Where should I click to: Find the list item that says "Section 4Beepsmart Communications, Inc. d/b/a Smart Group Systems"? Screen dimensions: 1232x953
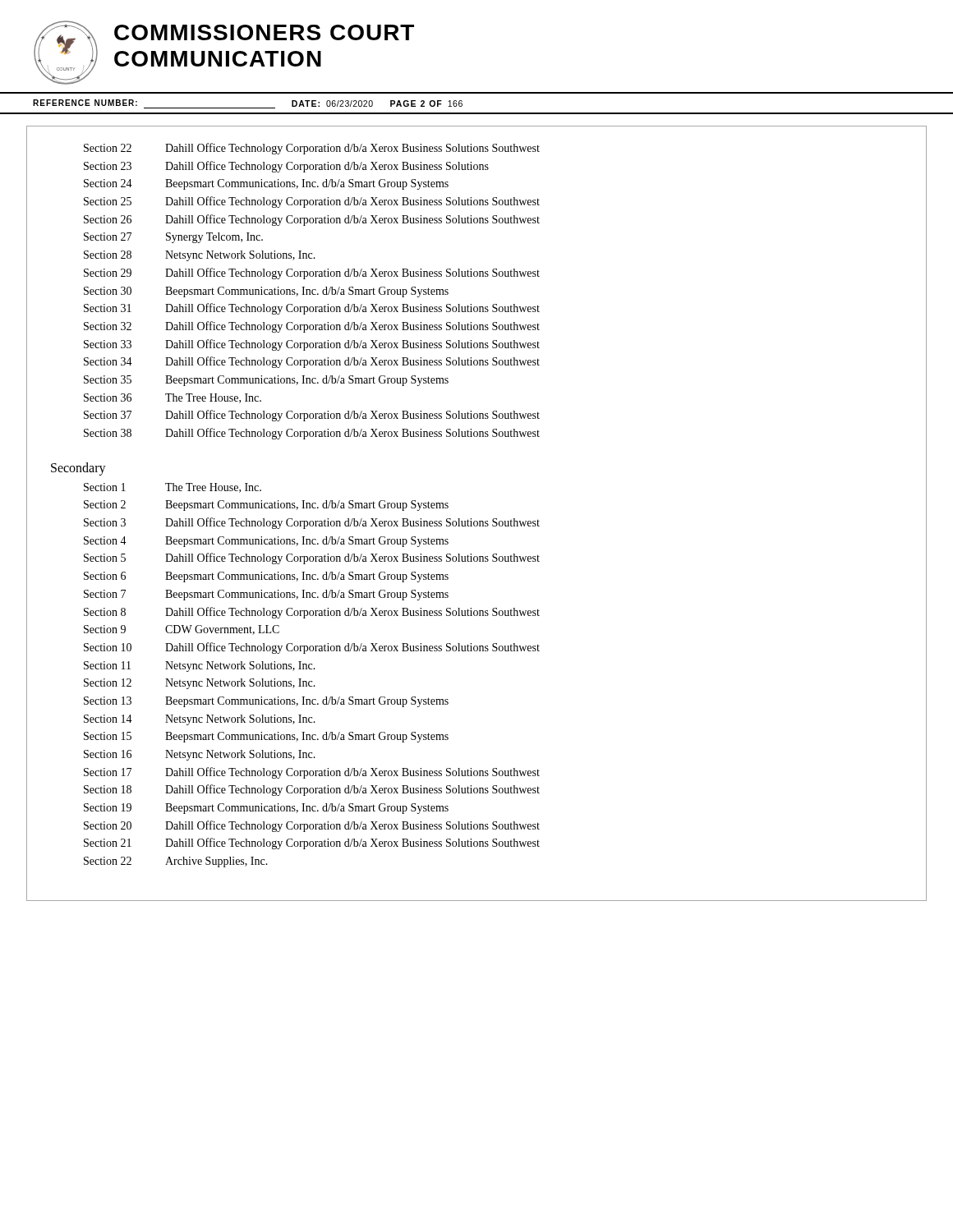click(266, 541)
